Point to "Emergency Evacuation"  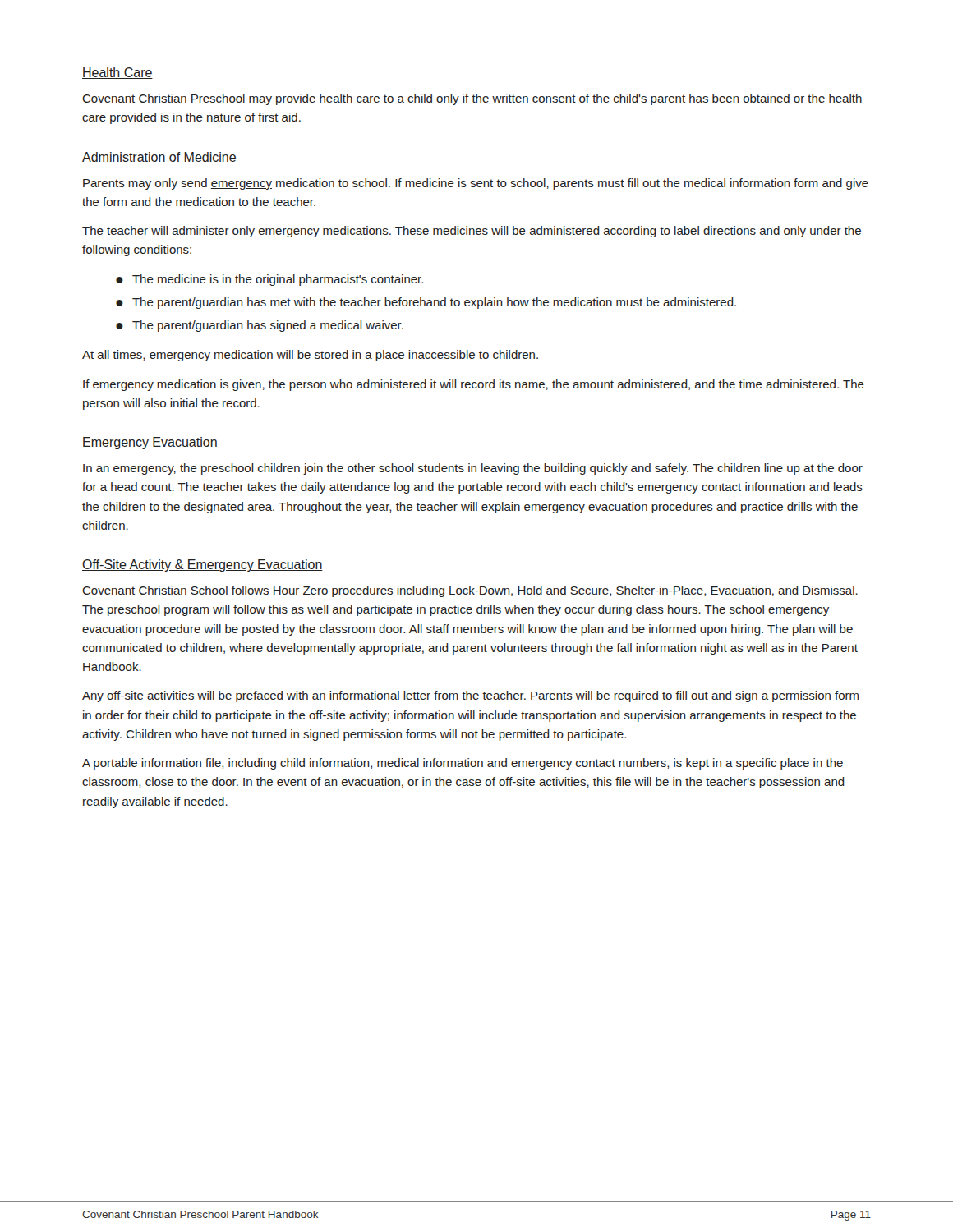pyautogui.click(x=150, y=442)
